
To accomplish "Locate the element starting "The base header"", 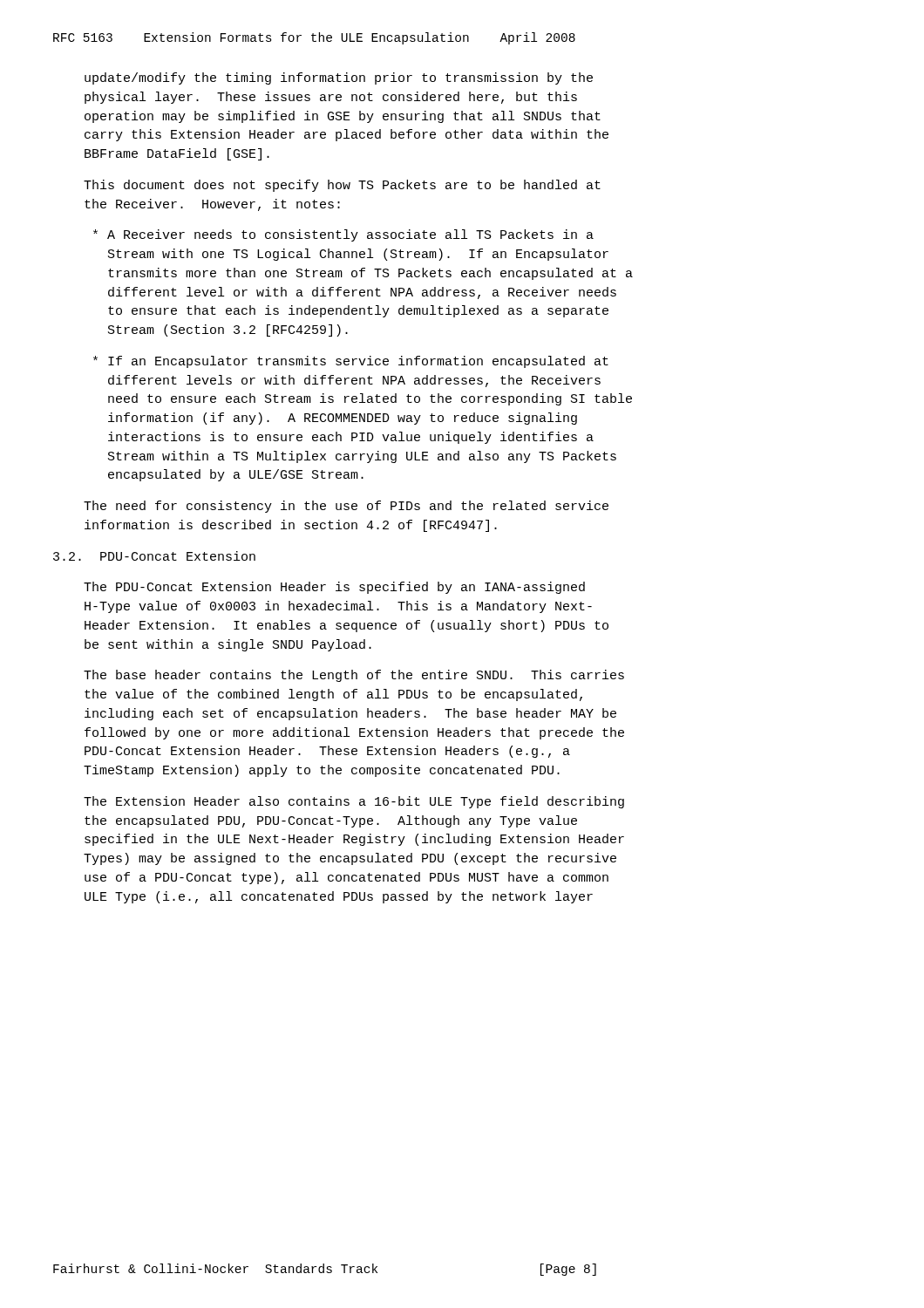I will tap(354, 724).
